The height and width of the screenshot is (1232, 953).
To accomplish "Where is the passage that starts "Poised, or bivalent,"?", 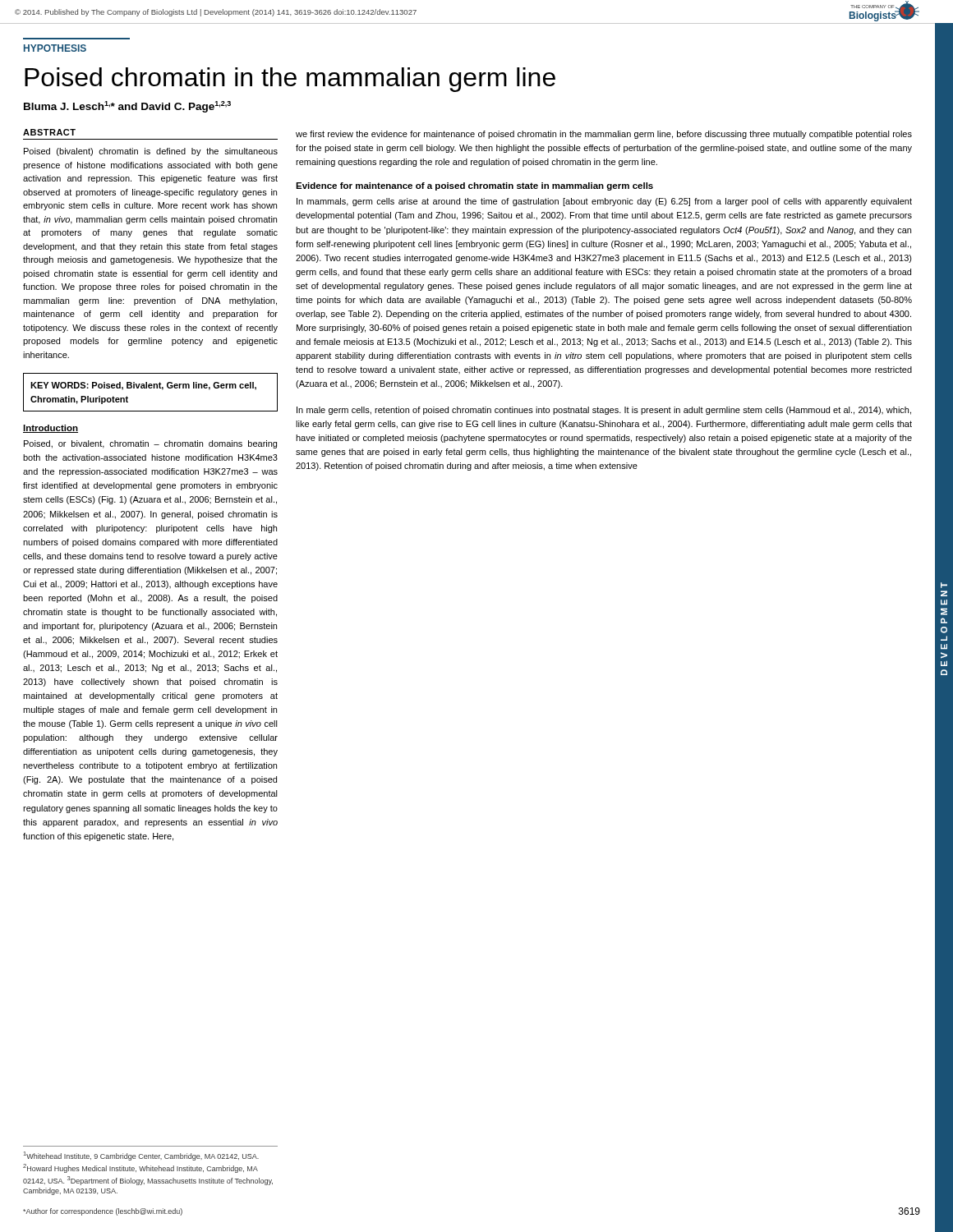I will 150,640.
